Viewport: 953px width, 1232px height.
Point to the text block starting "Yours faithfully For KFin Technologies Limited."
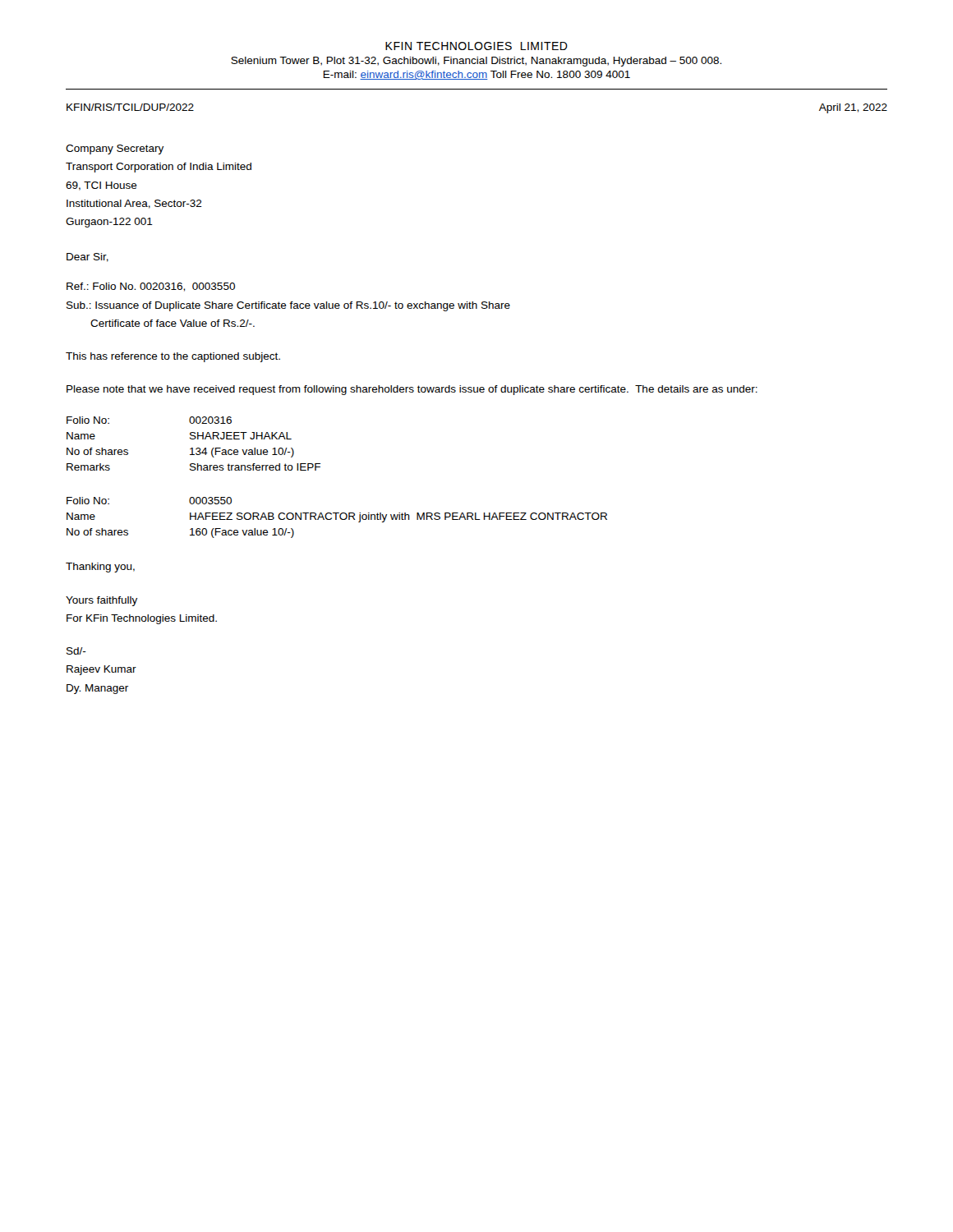(x=142, y=609)
